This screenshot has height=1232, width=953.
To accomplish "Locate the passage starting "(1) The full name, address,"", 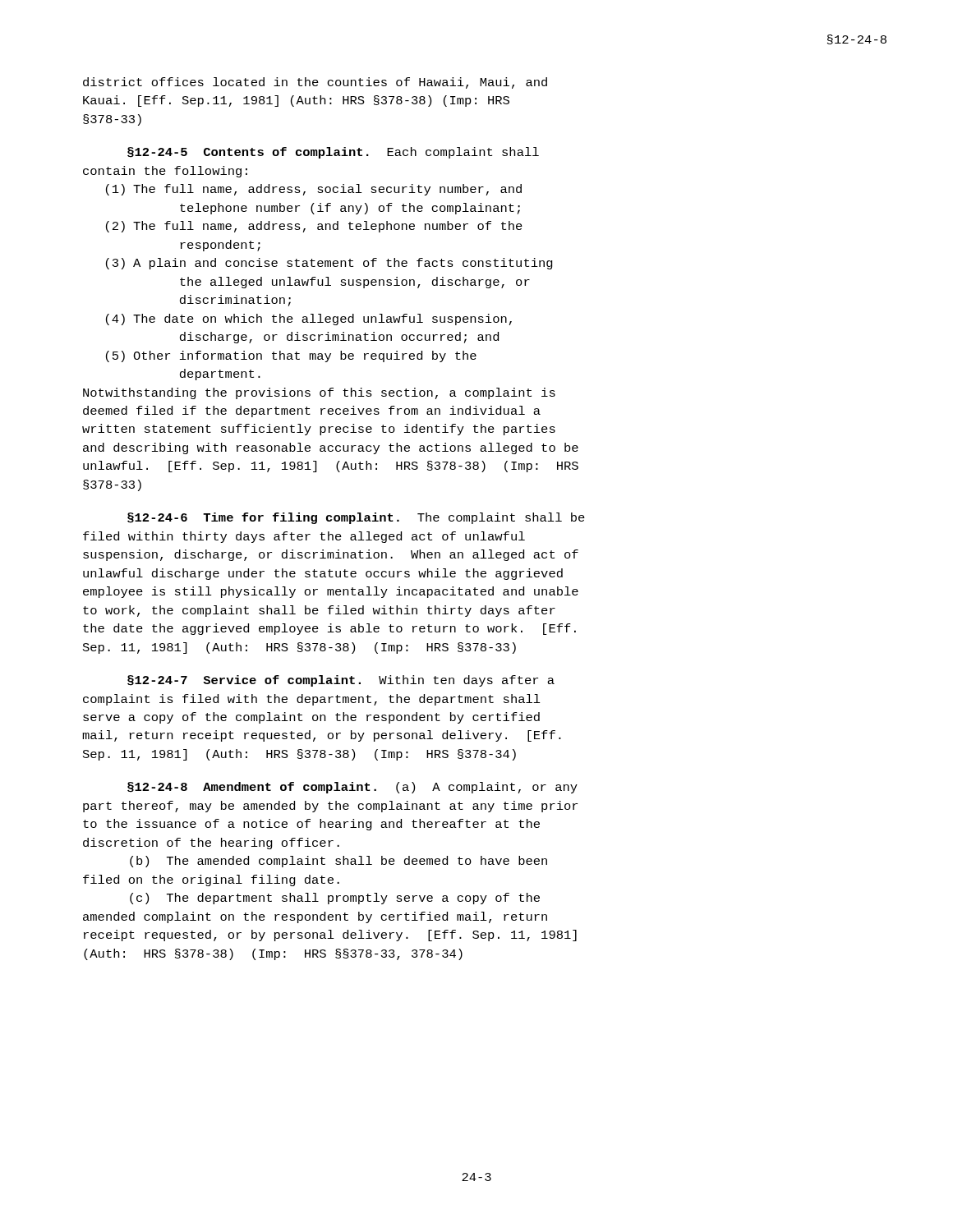I will pos(485,199).
